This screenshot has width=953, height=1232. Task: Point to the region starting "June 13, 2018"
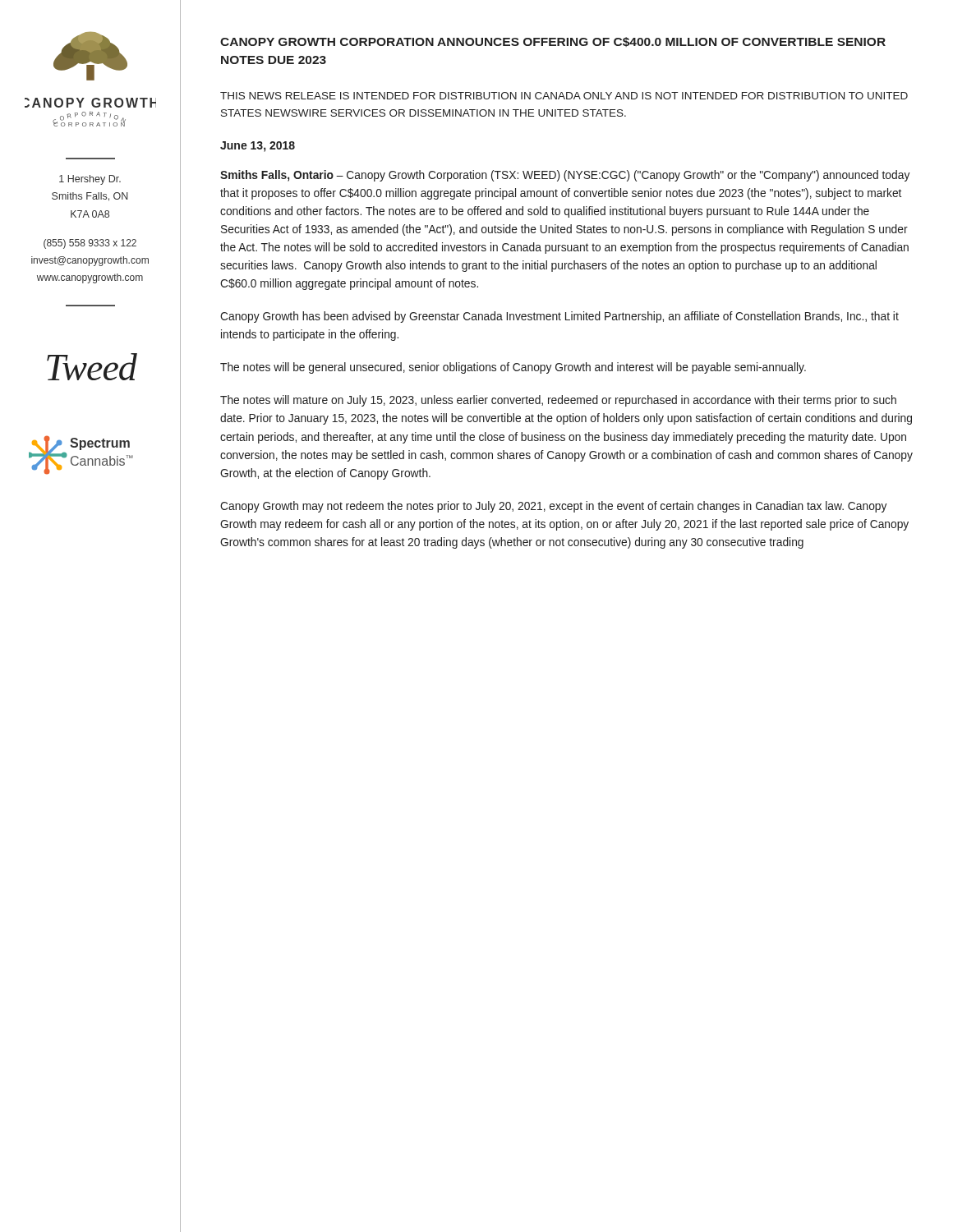click(258, 145)
